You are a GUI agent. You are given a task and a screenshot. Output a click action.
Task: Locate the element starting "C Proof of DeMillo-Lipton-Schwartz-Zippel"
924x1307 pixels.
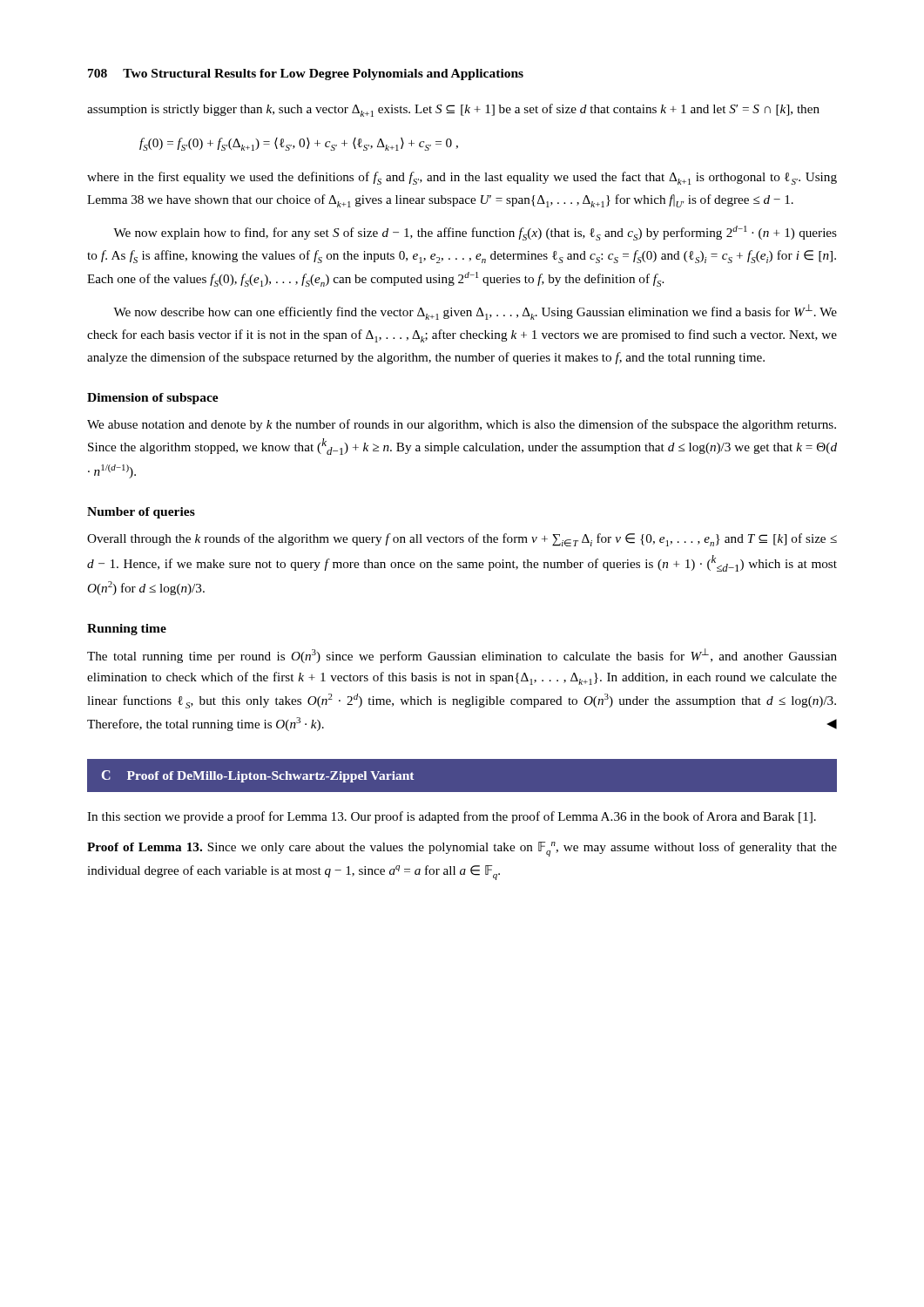point(258,775)
